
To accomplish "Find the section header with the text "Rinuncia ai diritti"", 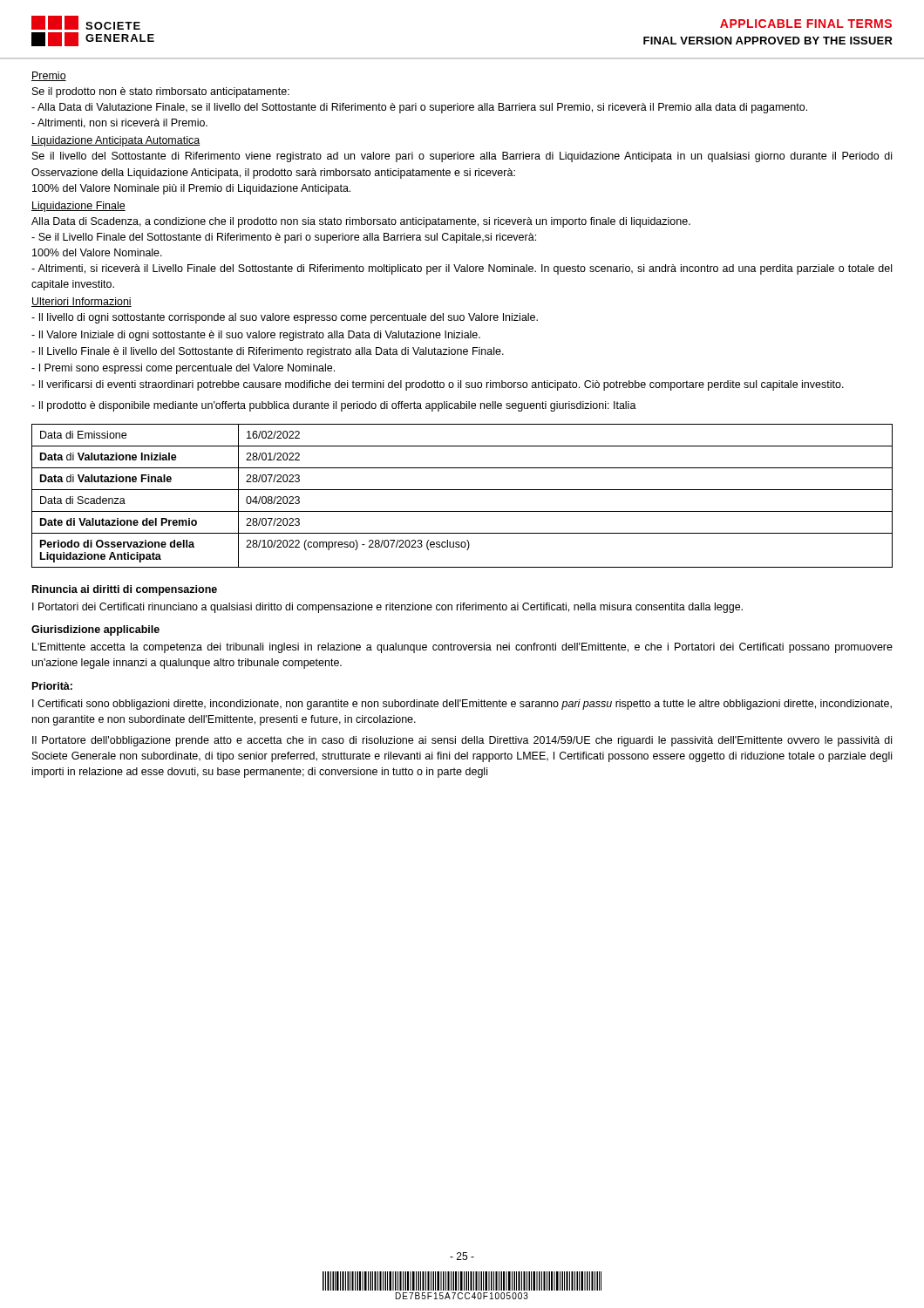I will point(124,590).
